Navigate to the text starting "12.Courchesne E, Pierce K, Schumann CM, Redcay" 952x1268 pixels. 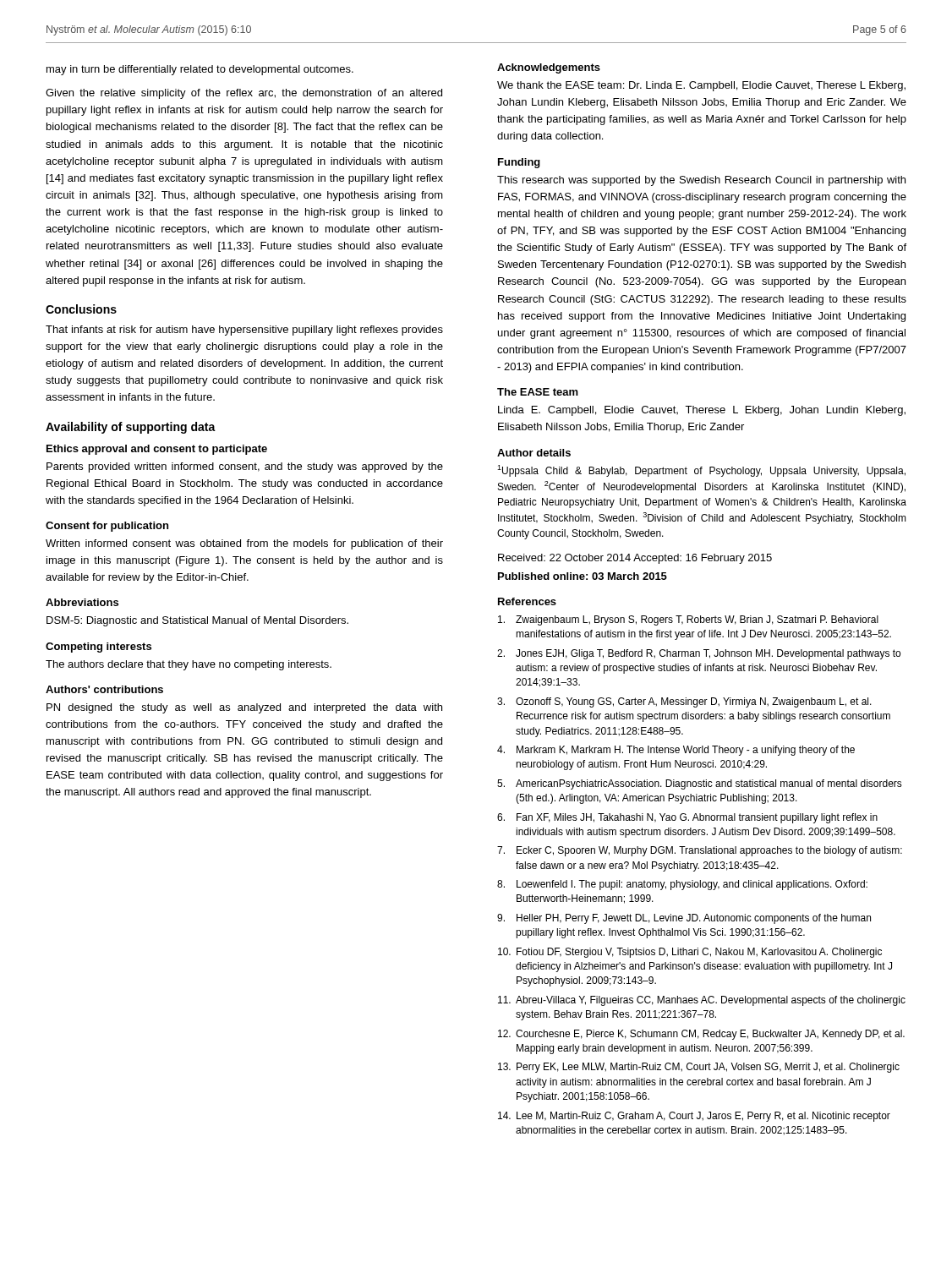tap(702, 1041)
